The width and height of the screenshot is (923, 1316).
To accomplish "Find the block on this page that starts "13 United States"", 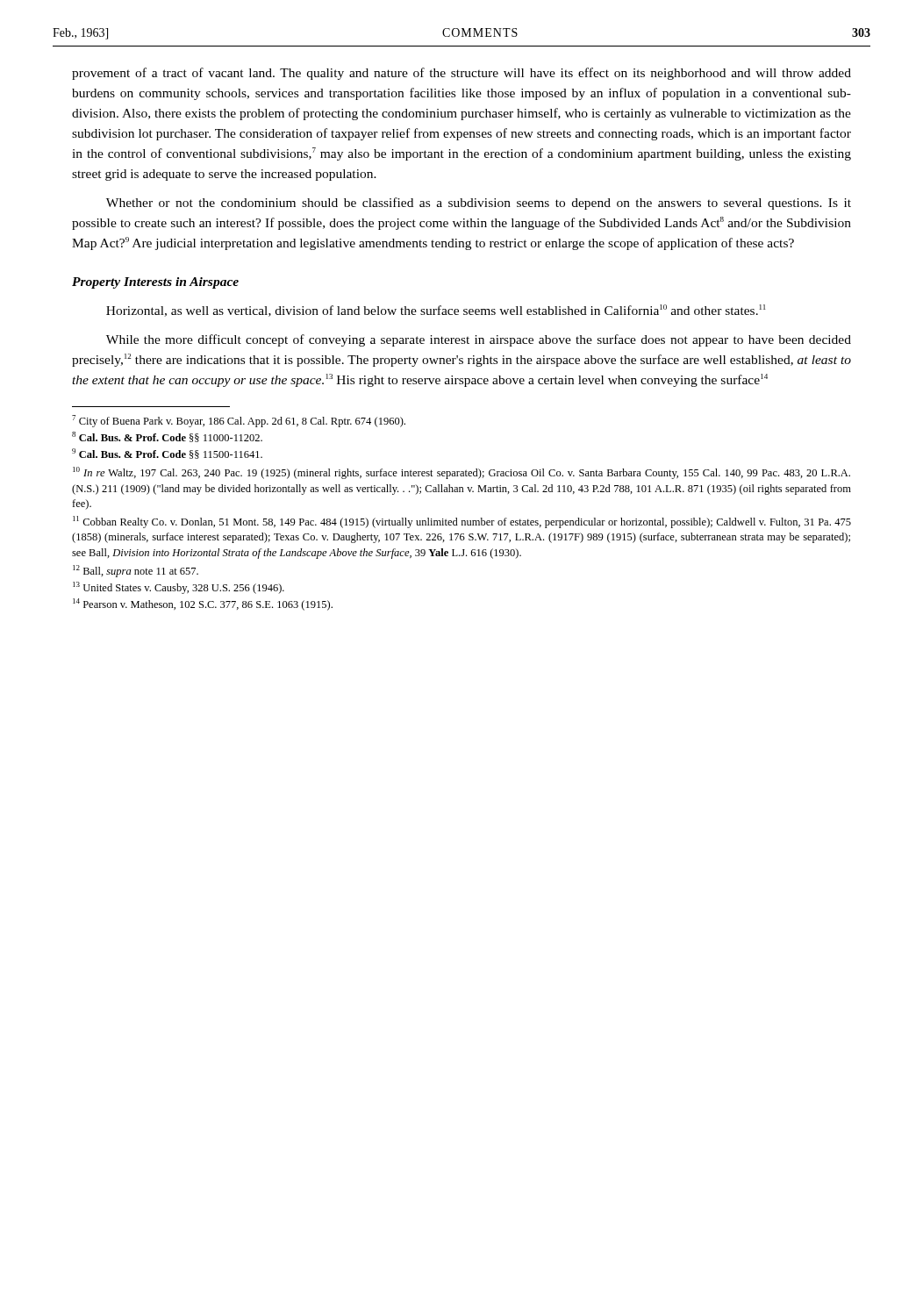I will click(179, 588).
